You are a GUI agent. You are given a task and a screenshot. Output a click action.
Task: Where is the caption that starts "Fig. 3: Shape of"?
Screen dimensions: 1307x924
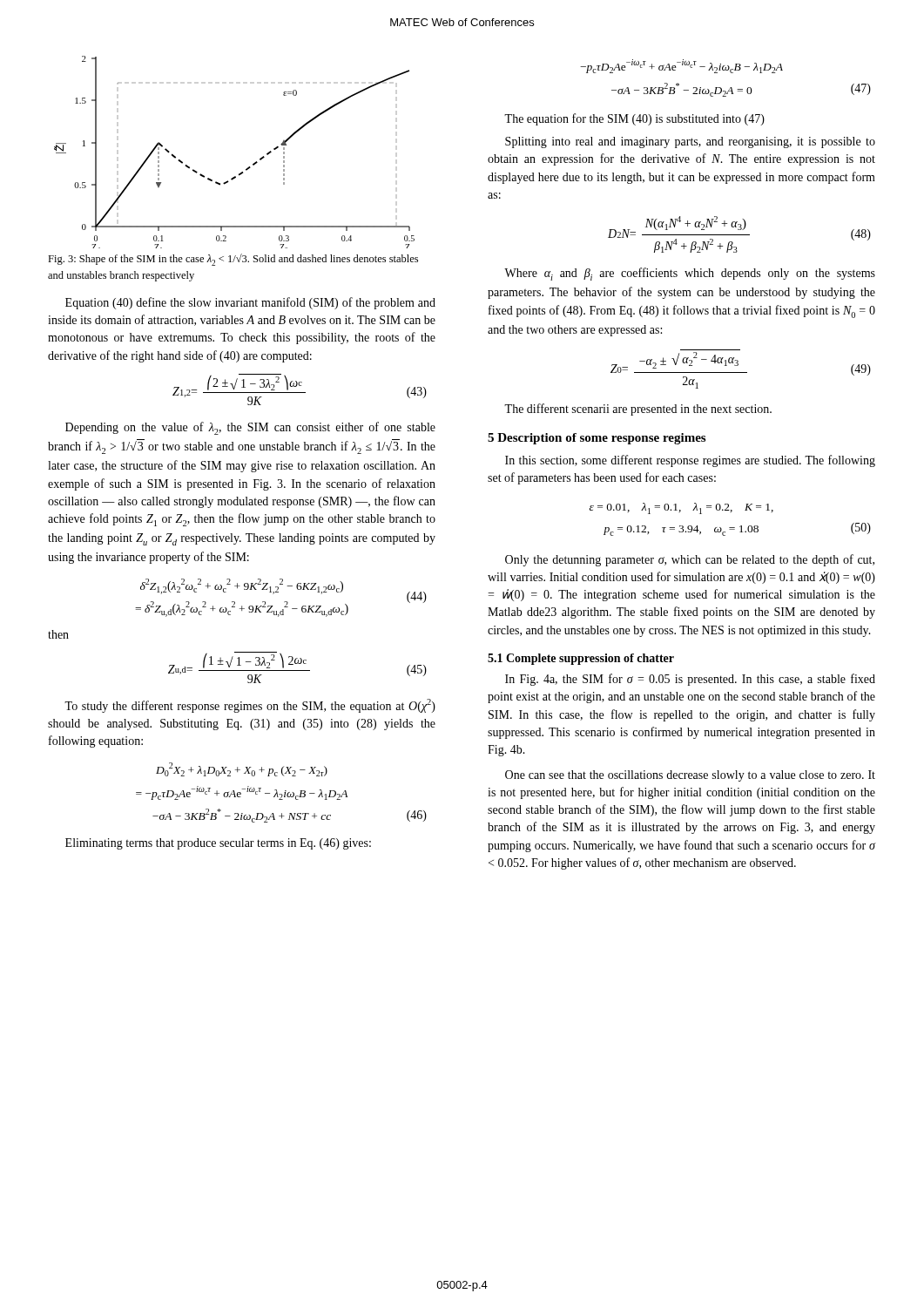pyautogui.click(x=233, y=267)
